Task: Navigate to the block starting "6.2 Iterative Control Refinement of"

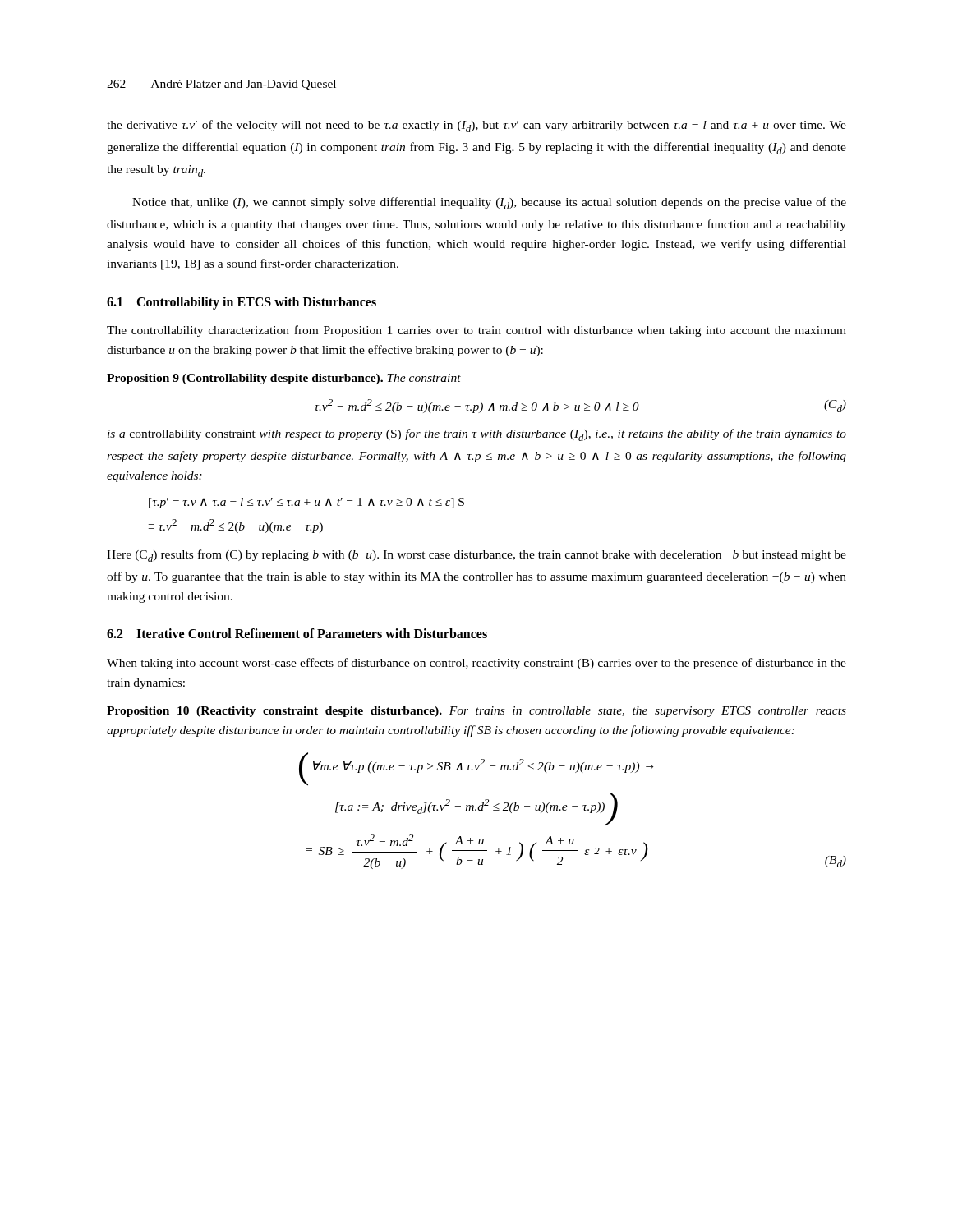Action: click(x=297, y=634)
